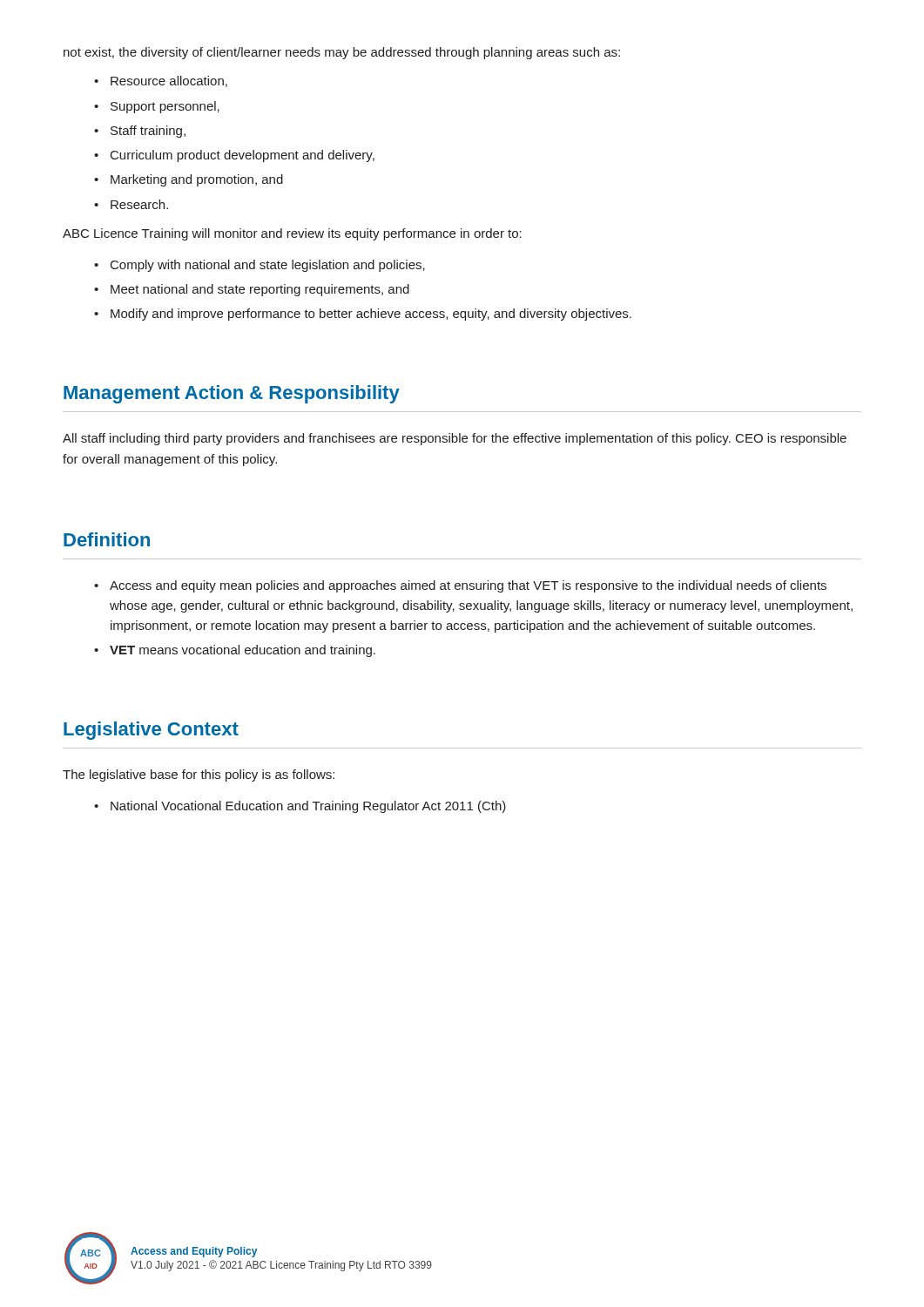Viewport: 924px width, 1307px height.
Task: Locate the element starting "All staff including third party providers and franchisees"
Action: click(x=462, y=448)
